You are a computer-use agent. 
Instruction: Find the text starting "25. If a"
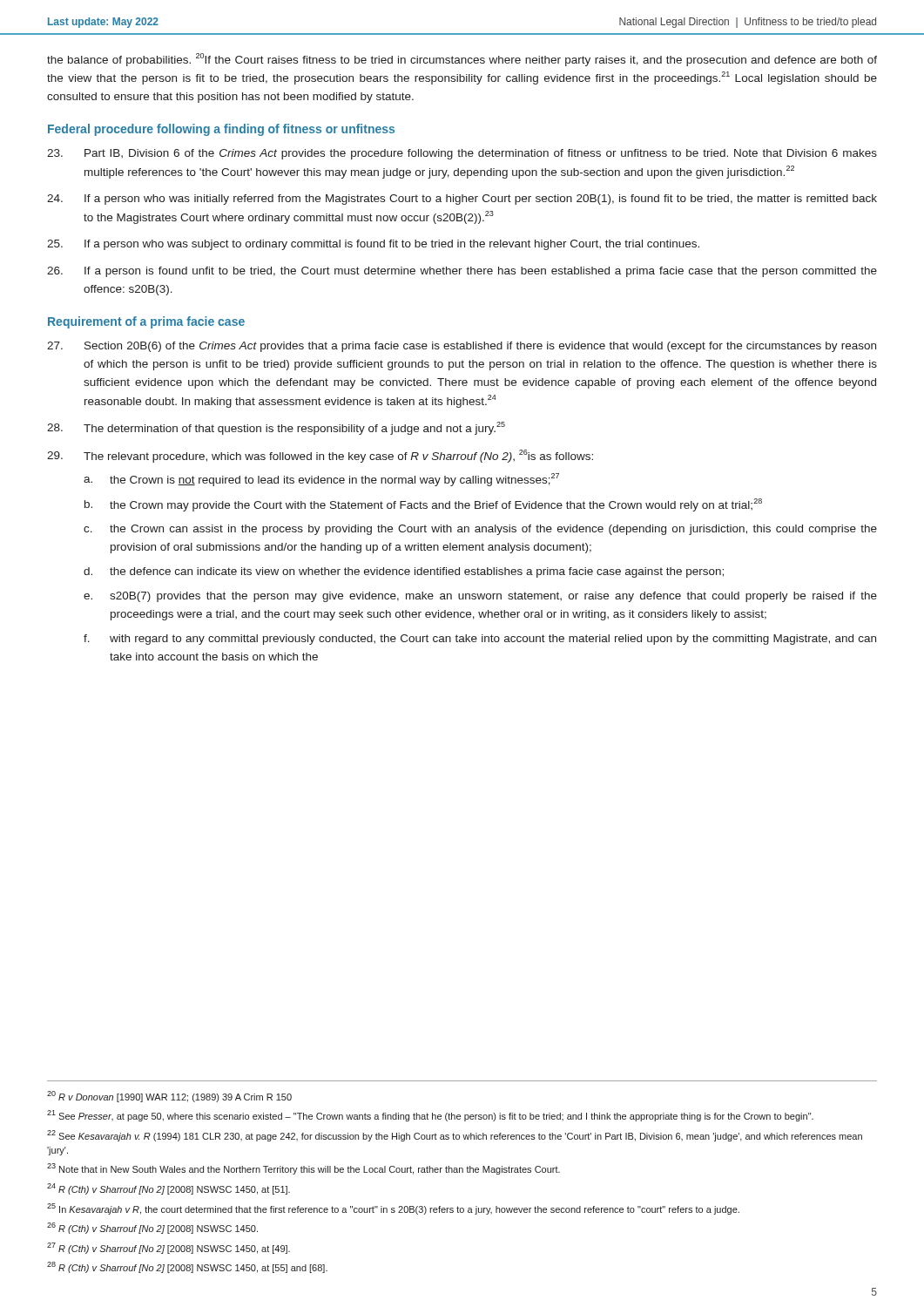462,245
